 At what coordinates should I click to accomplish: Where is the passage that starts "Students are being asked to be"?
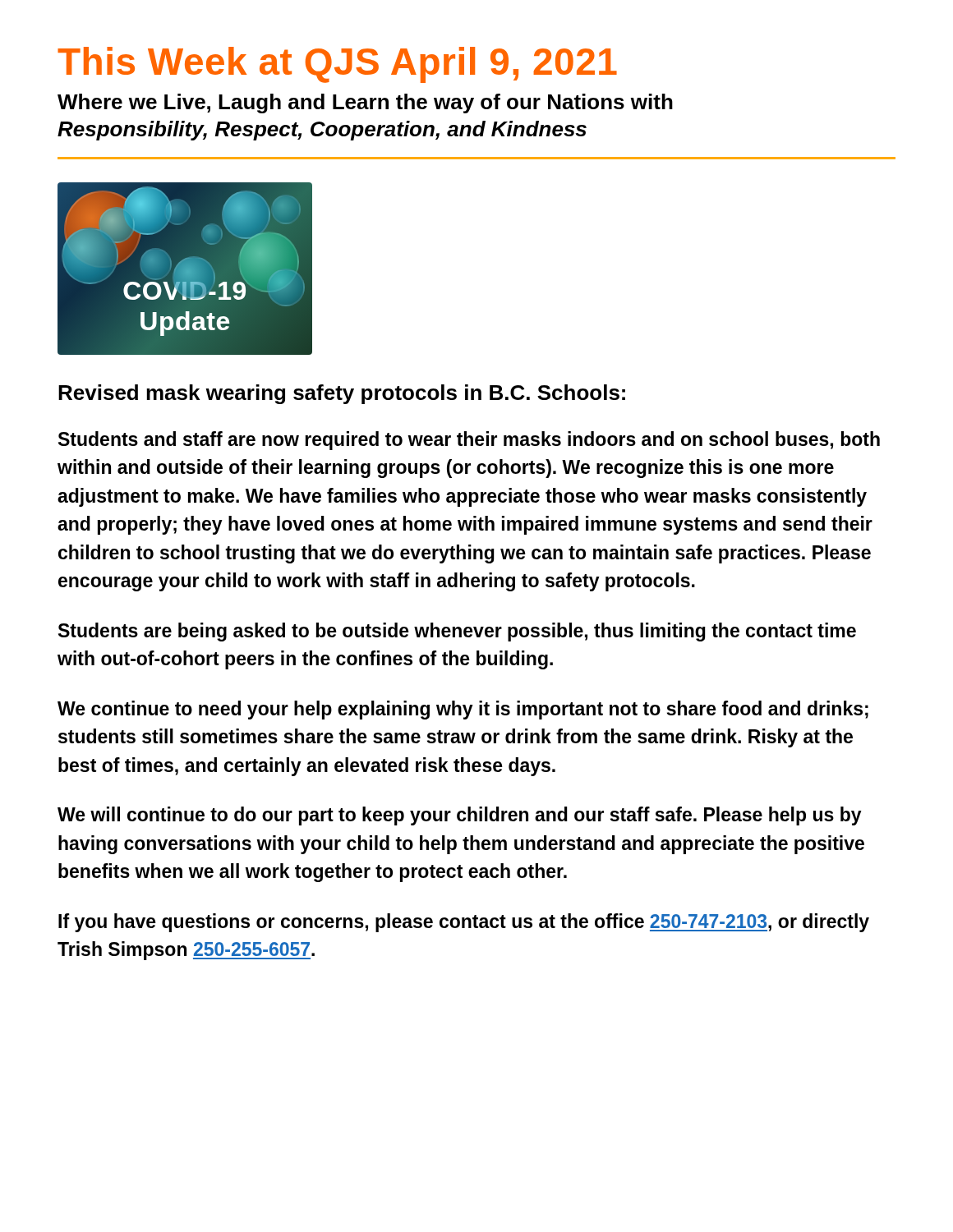(476, 645)
